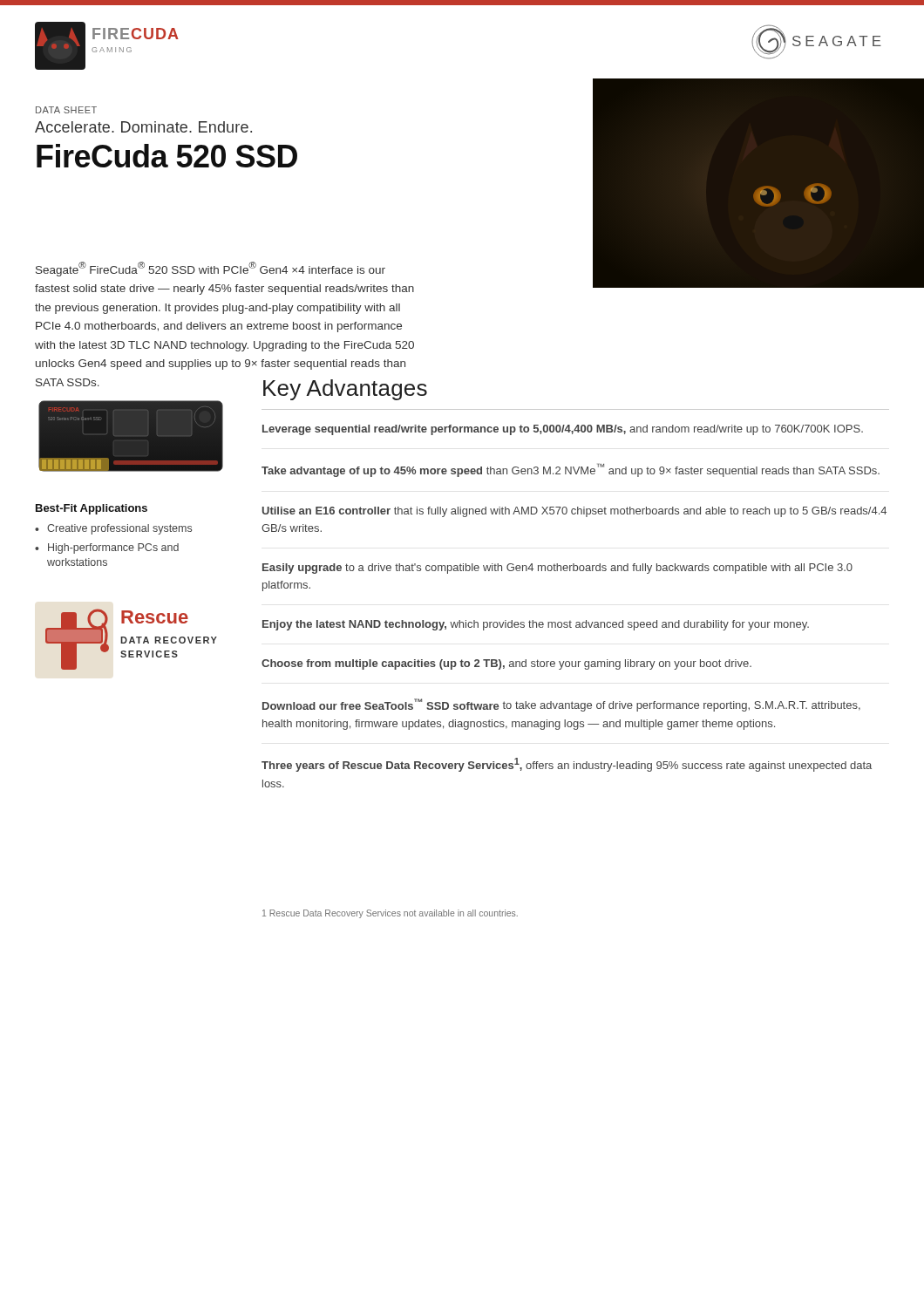Locate the block of text that opens with "Three years of Rescue"
Viewport: 924px width, 1308px height.
click(x=567, y=773)
